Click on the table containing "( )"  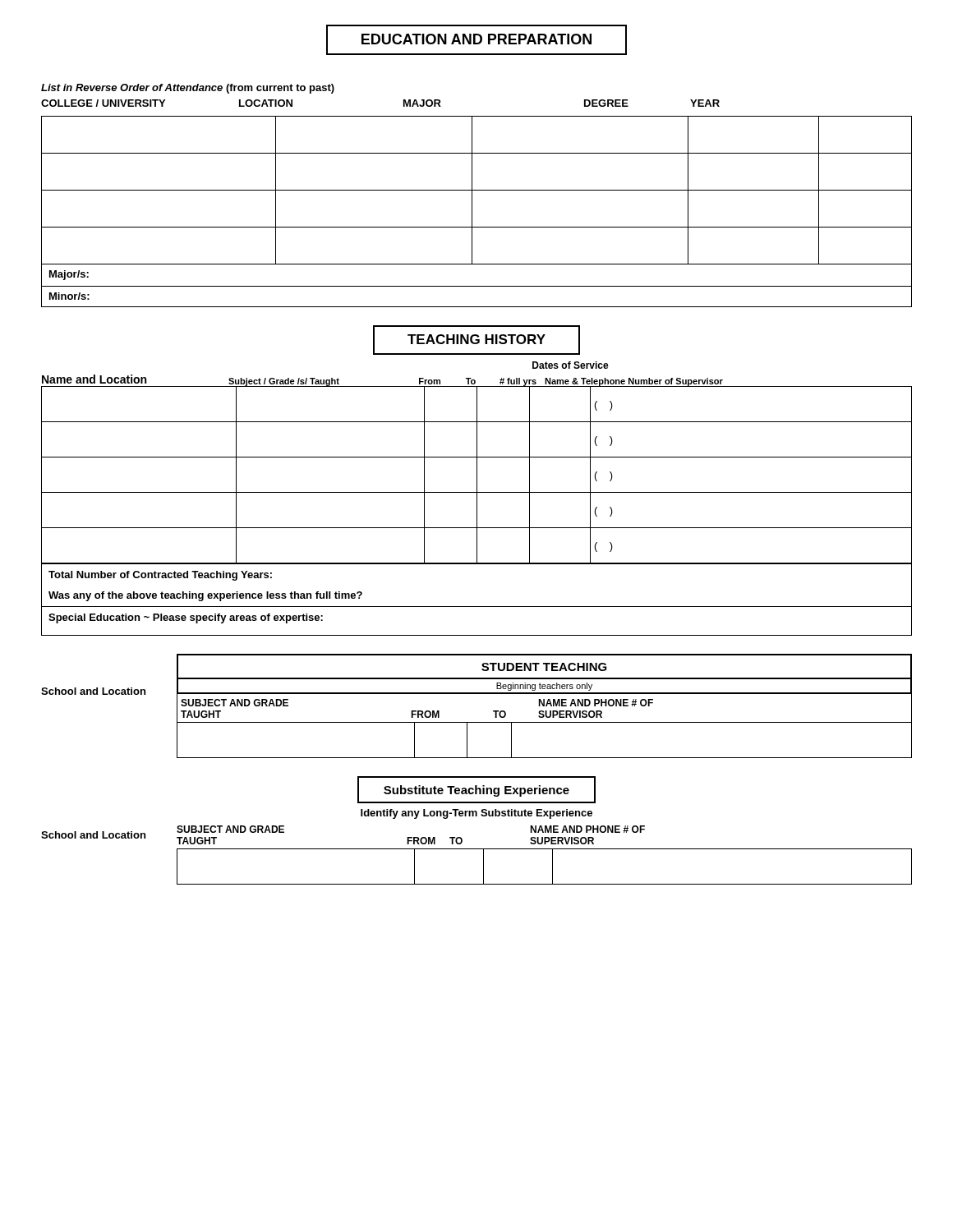tap(476, 511)
